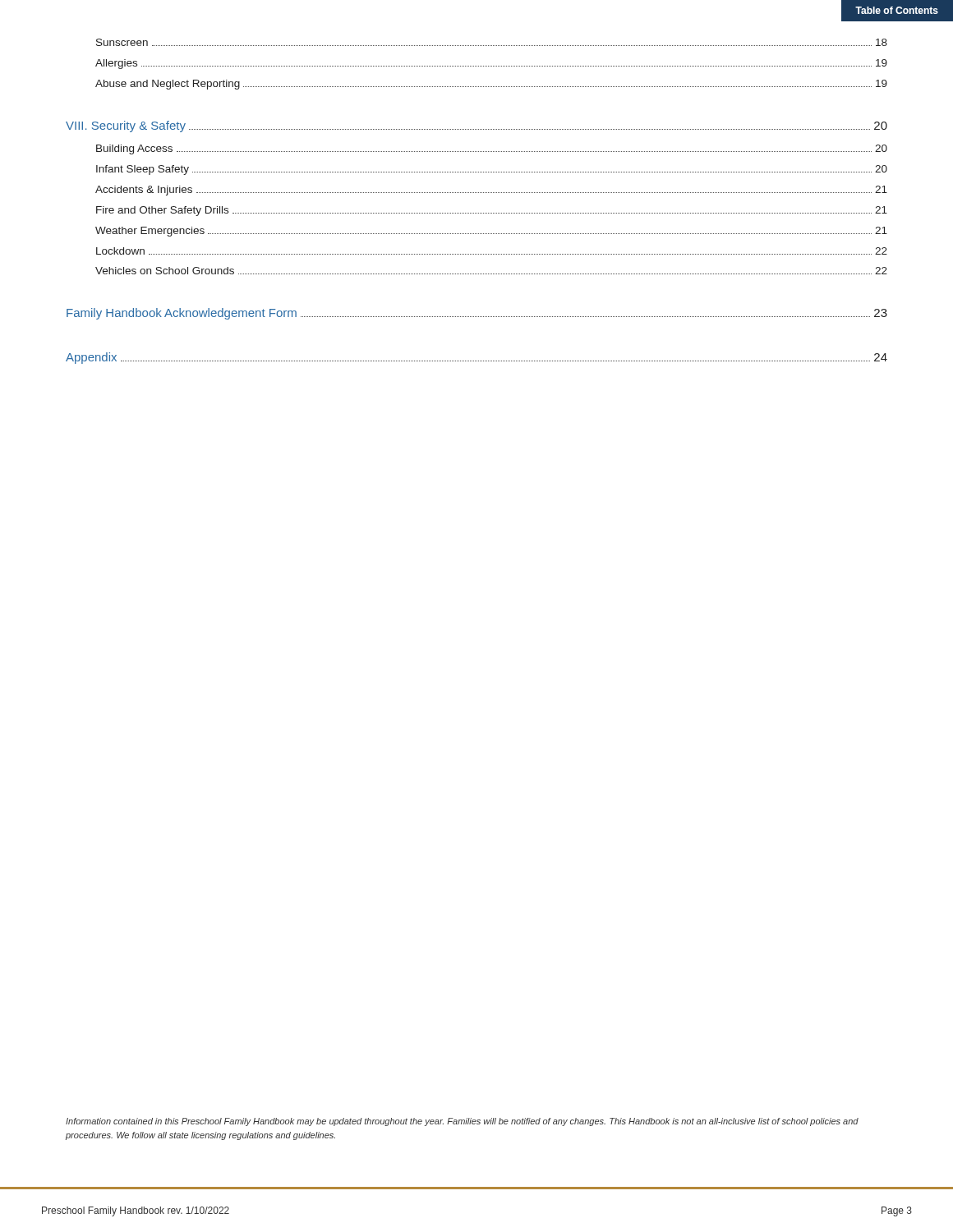
Task: Click on the list item that reads "Weather Emergencies 21"
Action: pyautogui.click(x=491, y=231)
